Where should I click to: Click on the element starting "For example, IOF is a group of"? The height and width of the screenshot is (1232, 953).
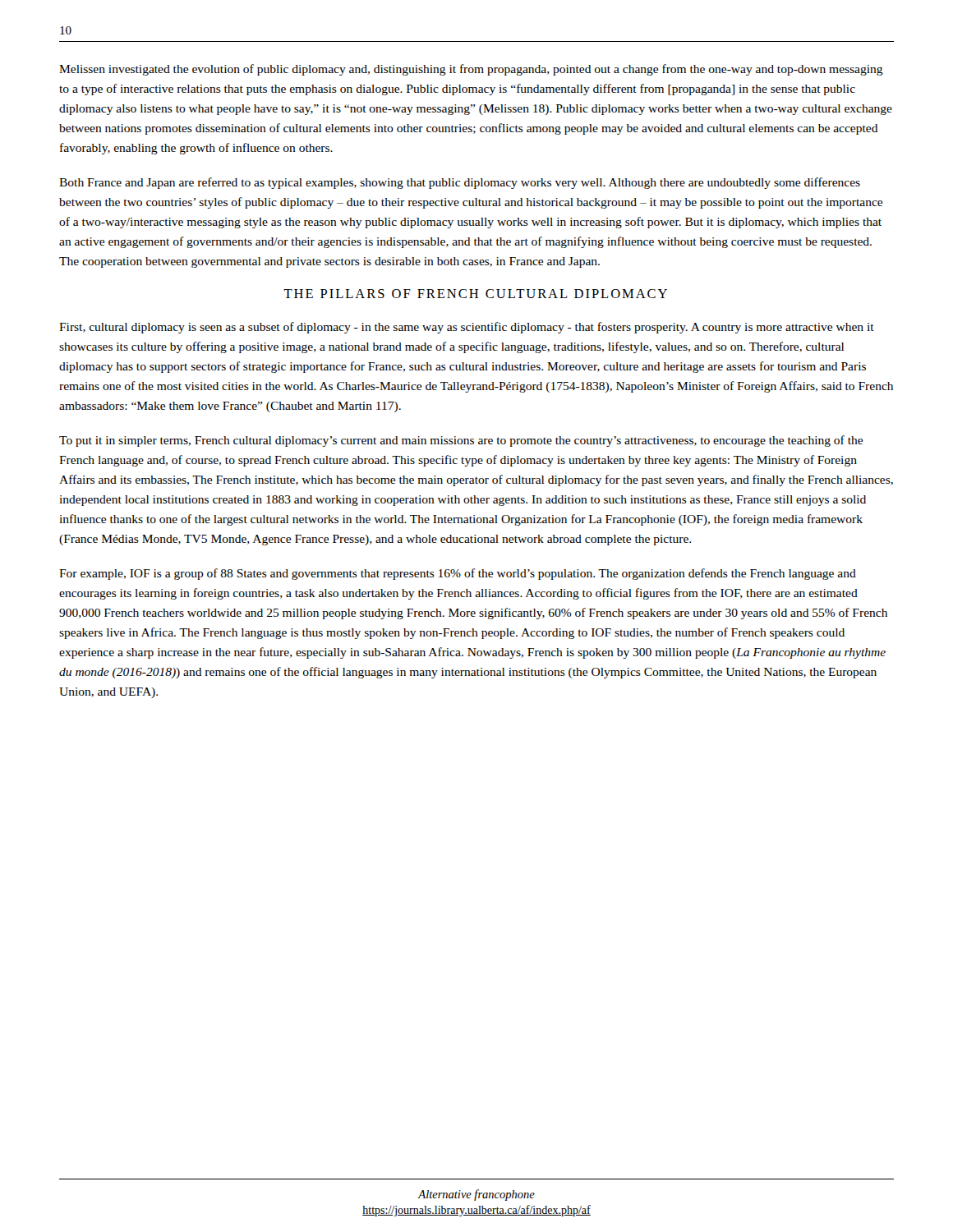pyautogui.click(x=473, y=632)
